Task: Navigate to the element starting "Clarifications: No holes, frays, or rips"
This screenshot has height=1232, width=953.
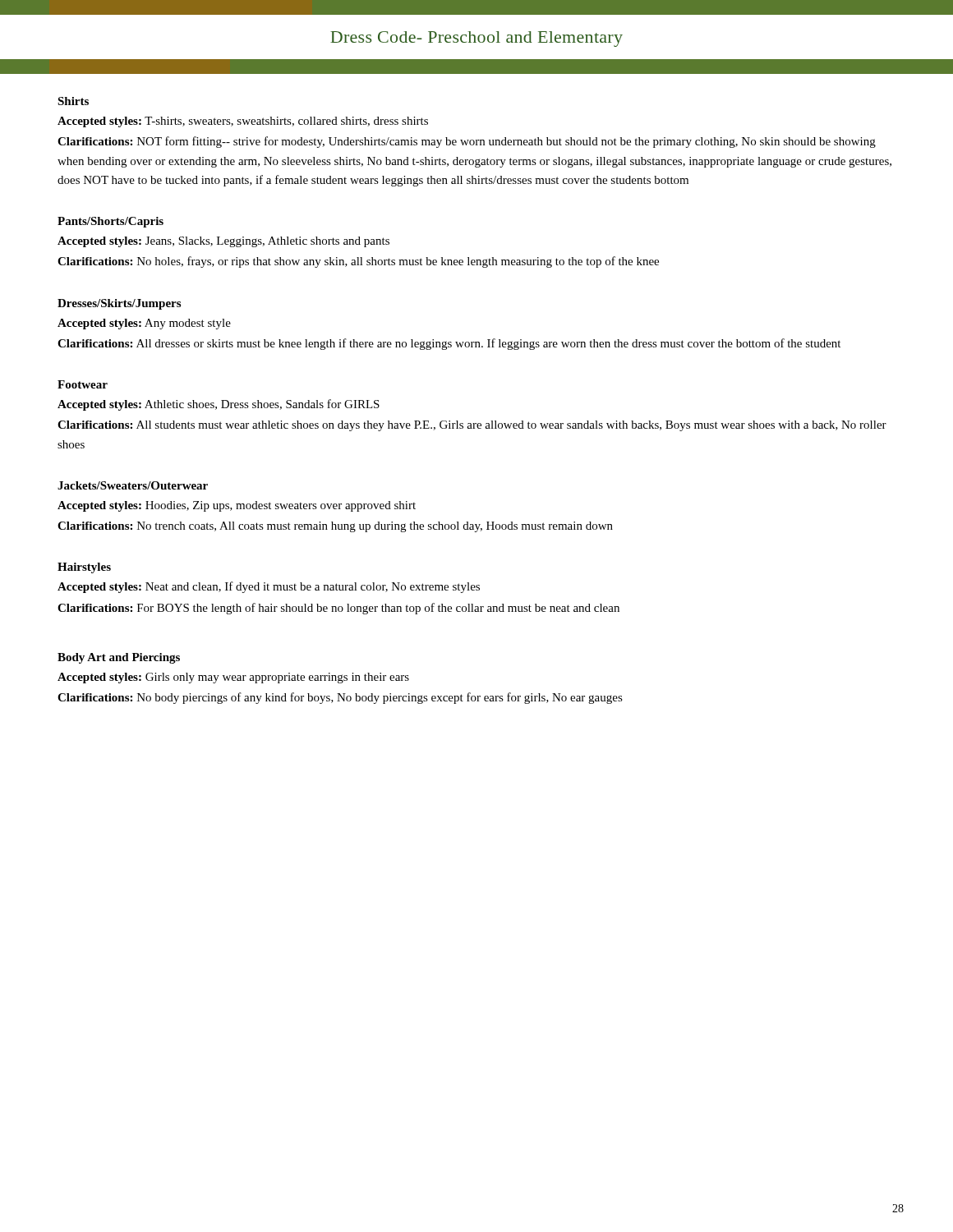Action: [359, 261]
